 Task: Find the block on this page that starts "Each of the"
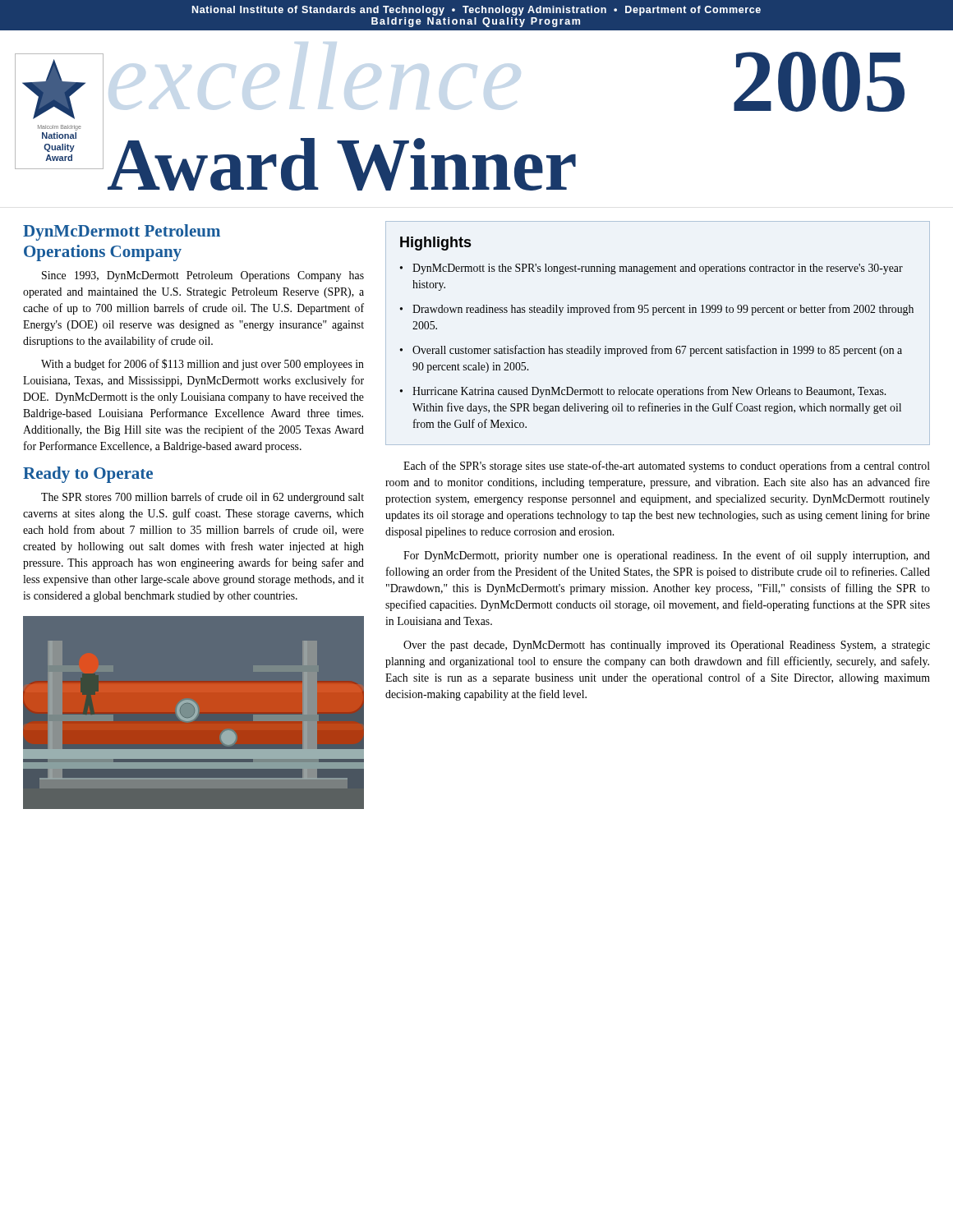pos(658,581)
